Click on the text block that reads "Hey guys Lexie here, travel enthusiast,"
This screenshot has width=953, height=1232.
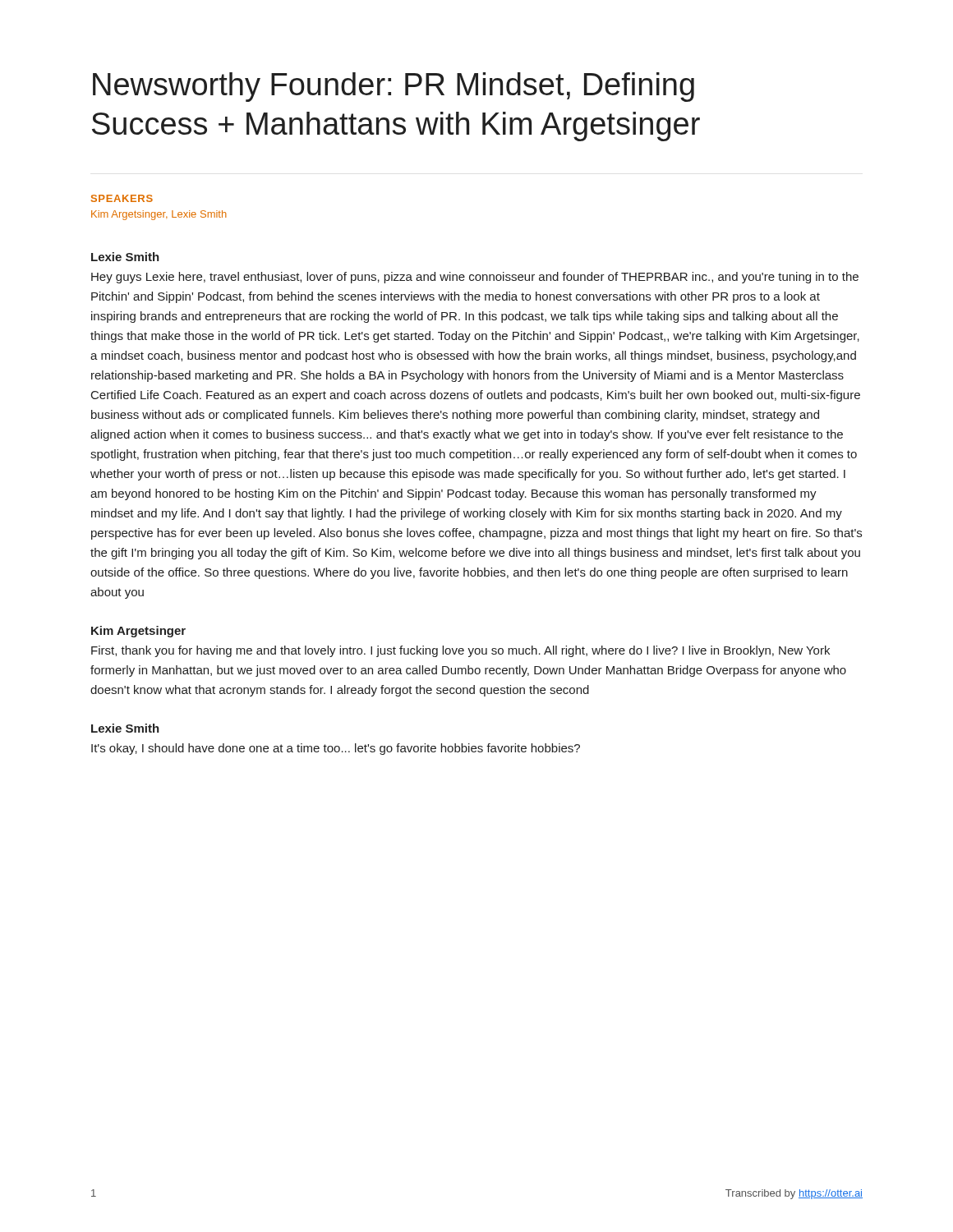click(x=476, y=434)
